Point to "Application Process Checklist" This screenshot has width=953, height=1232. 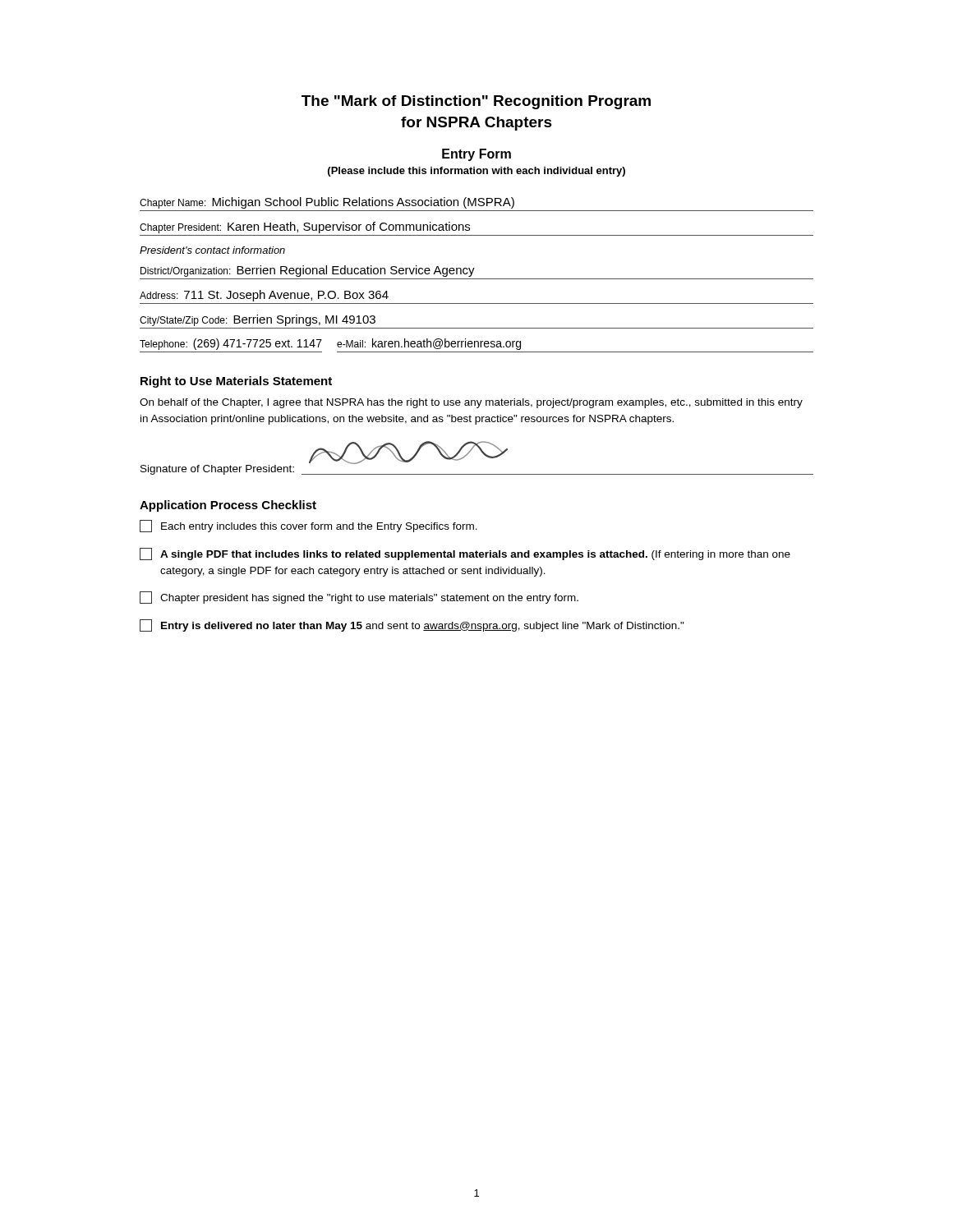tap(228, 505)
